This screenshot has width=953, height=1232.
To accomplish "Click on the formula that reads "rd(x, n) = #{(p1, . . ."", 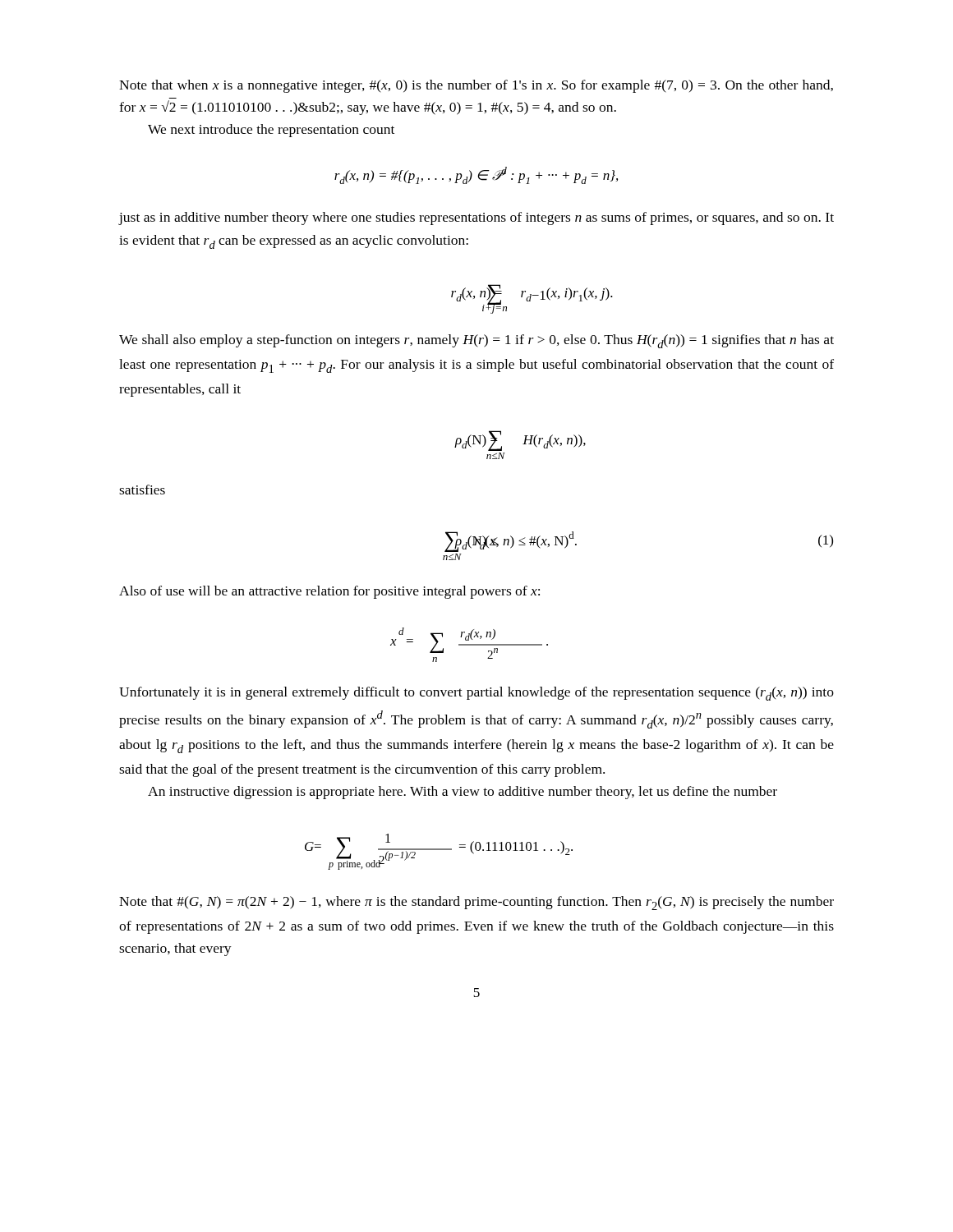I will point(476,174).
